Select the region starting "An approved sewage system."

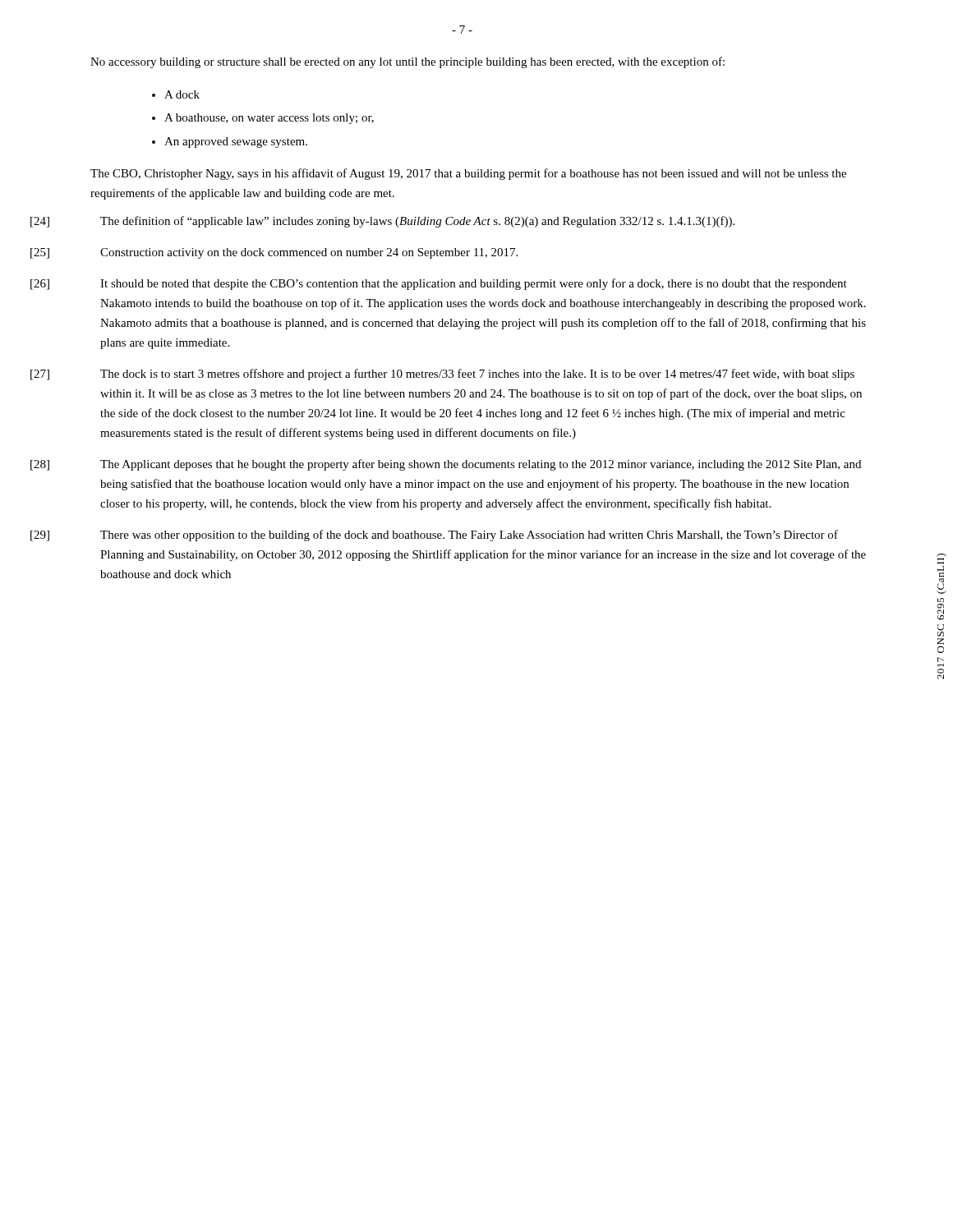click(x=236, y=141)
